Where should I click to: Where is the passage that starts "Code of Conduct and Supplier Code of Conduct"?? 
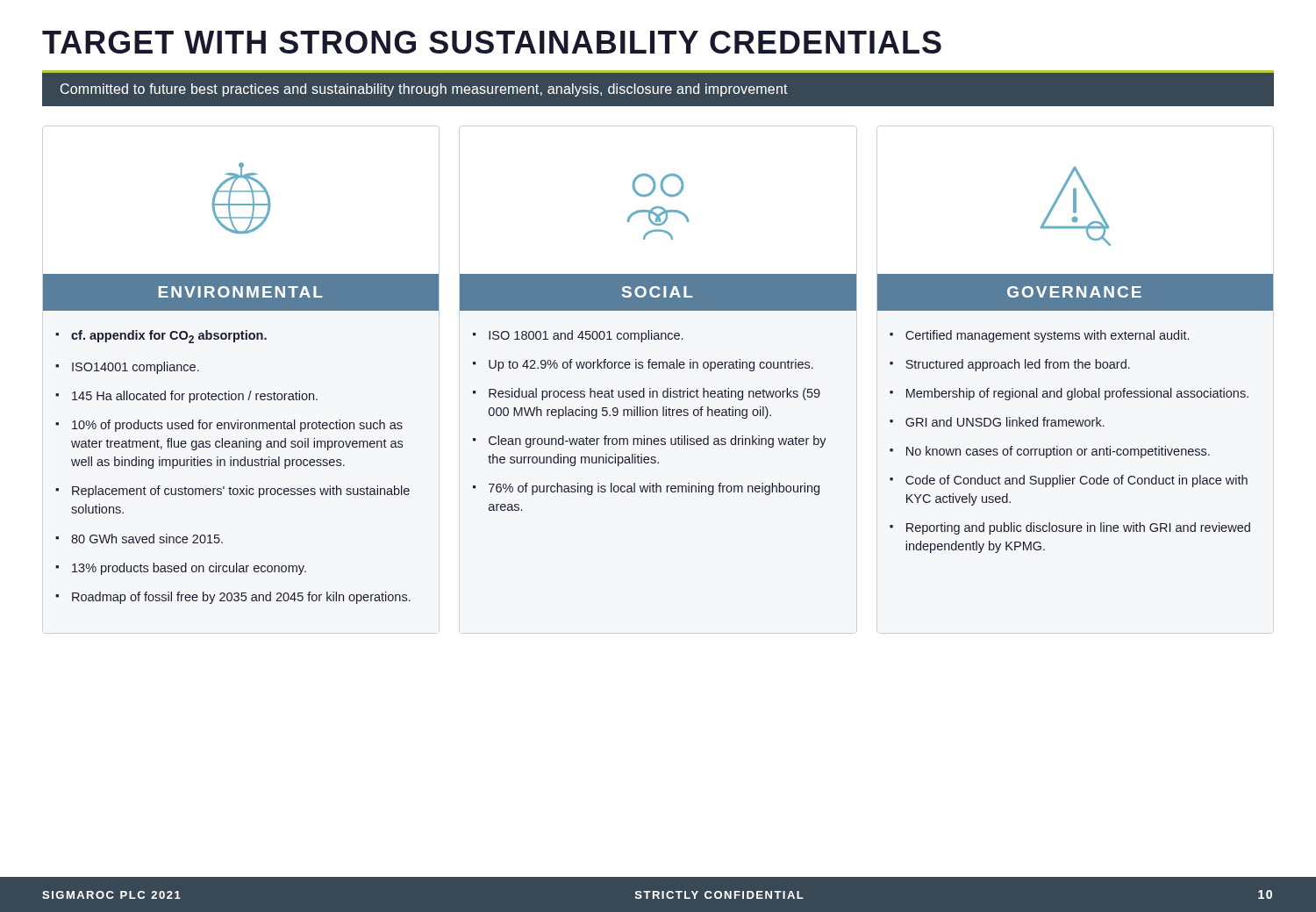click(x=1077, y=489)
